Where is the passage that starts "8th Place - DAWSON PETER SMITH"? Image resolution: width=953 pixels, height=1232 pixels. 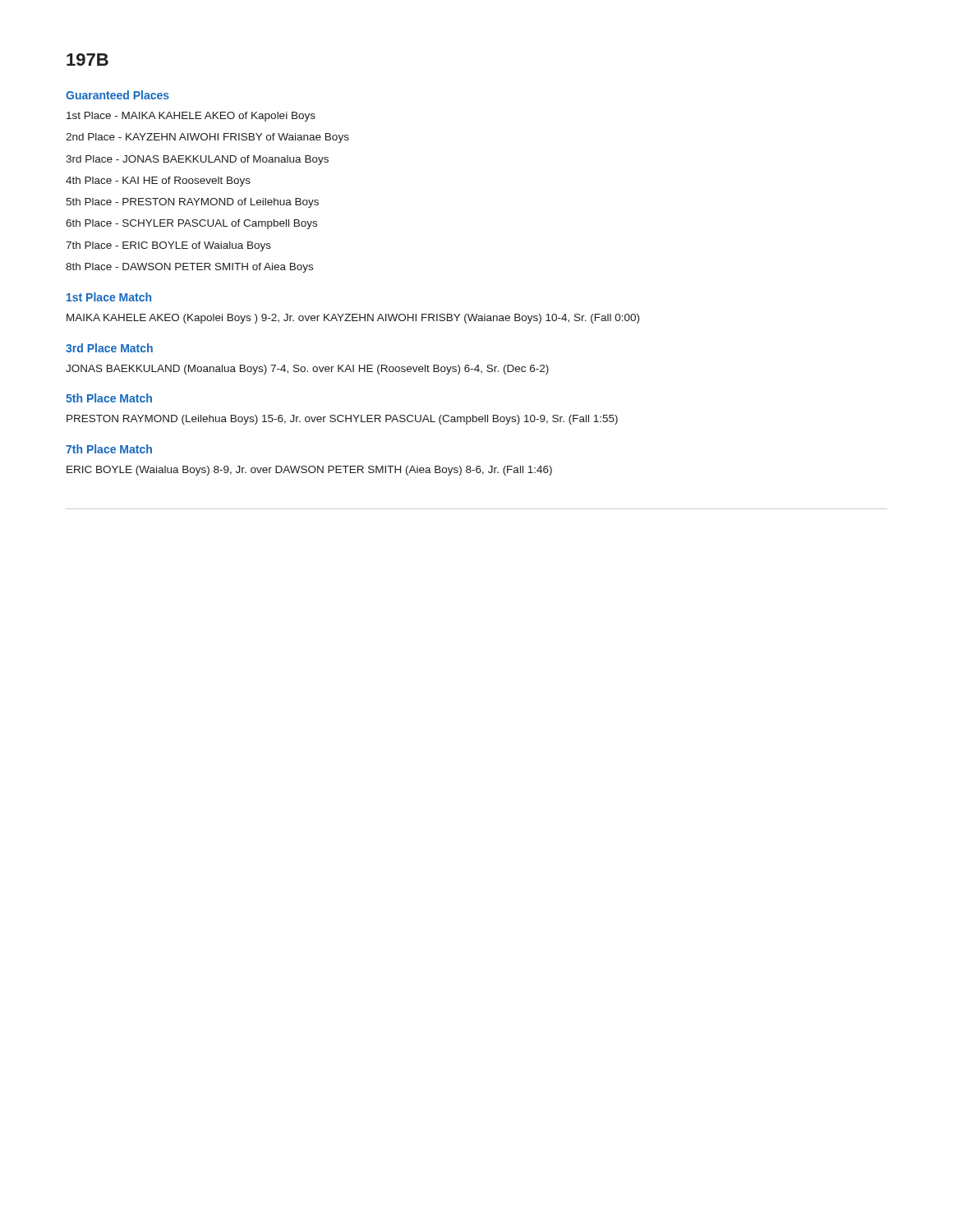190,266
